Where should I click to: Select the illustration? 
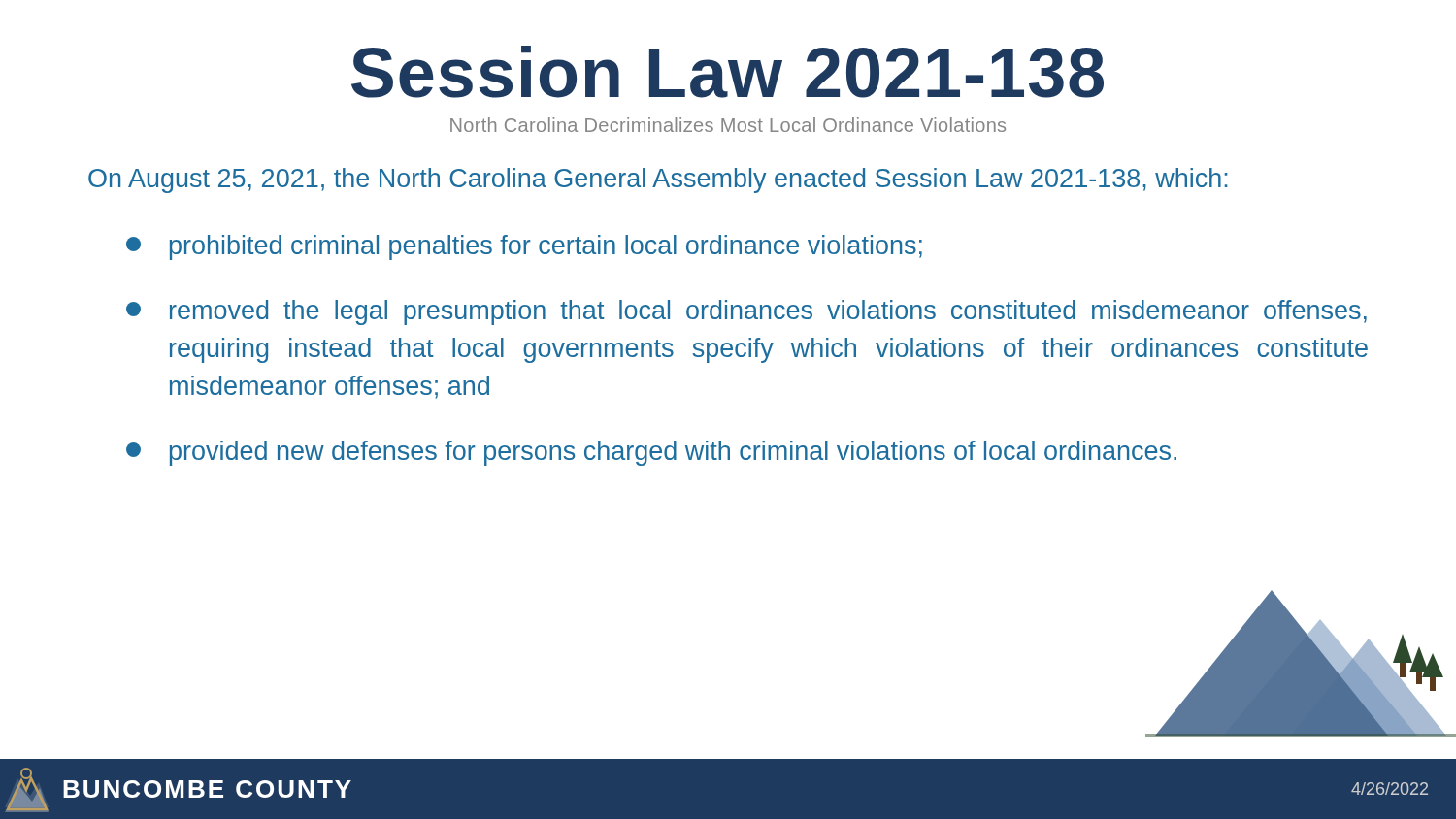click(1301, 660)
